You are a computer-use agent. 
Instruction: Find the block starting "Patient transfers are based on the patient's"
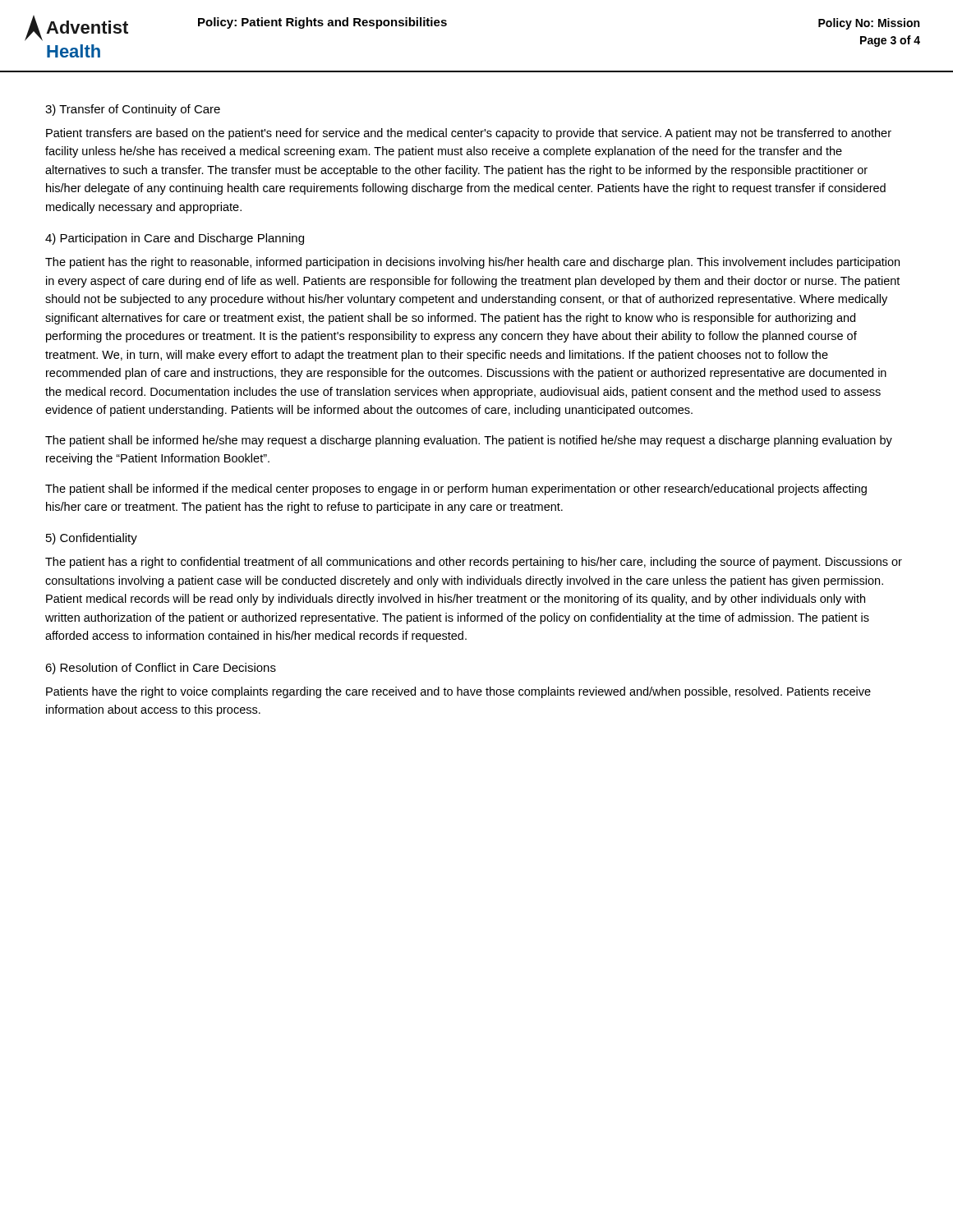(x=468, y=170)
